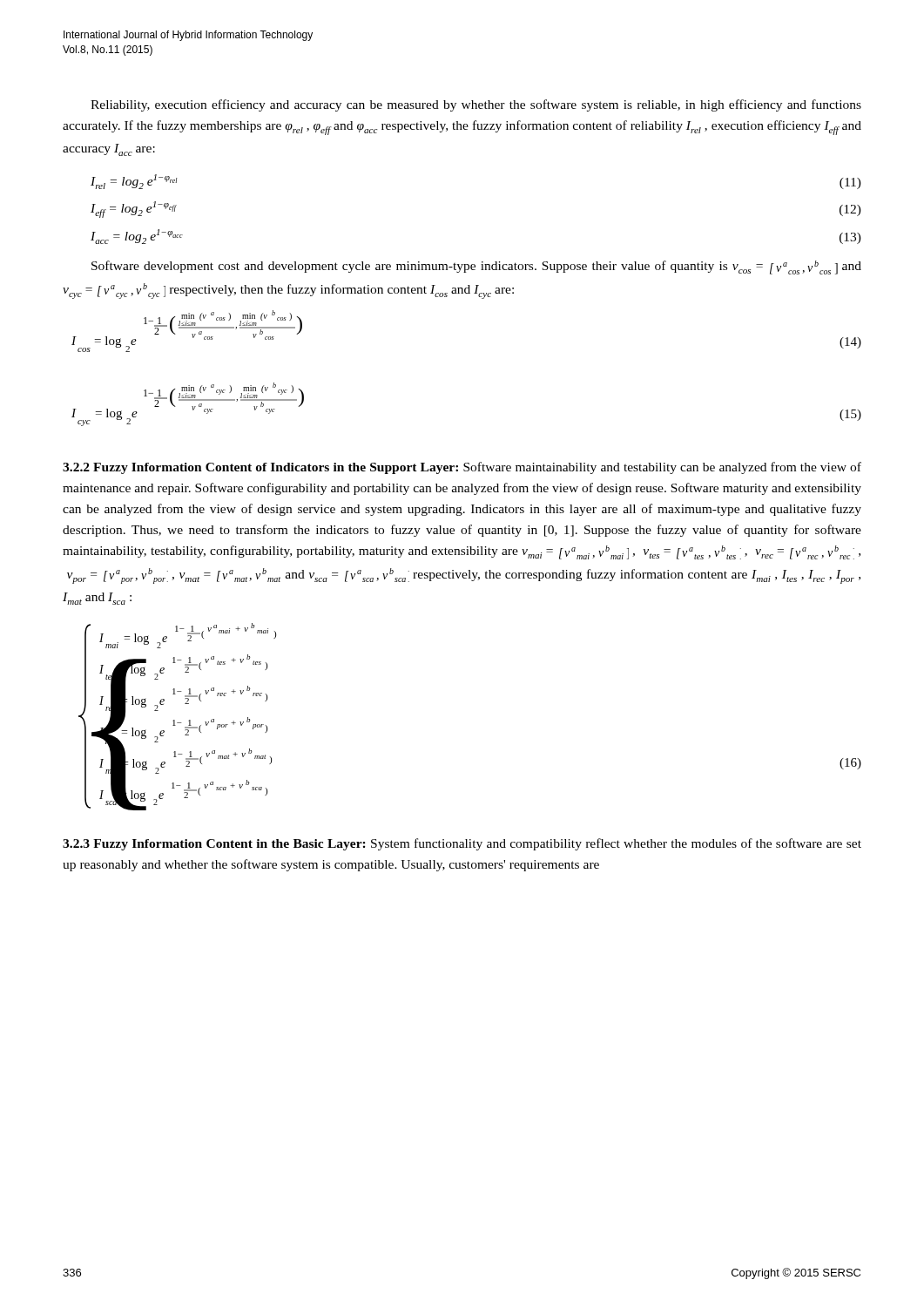The height and width of the screenshot is (1307, 924).
Task: Select the formula that says "Ieff = log2 e1−φeff (12)"
Action: click(x=132, y=210)
